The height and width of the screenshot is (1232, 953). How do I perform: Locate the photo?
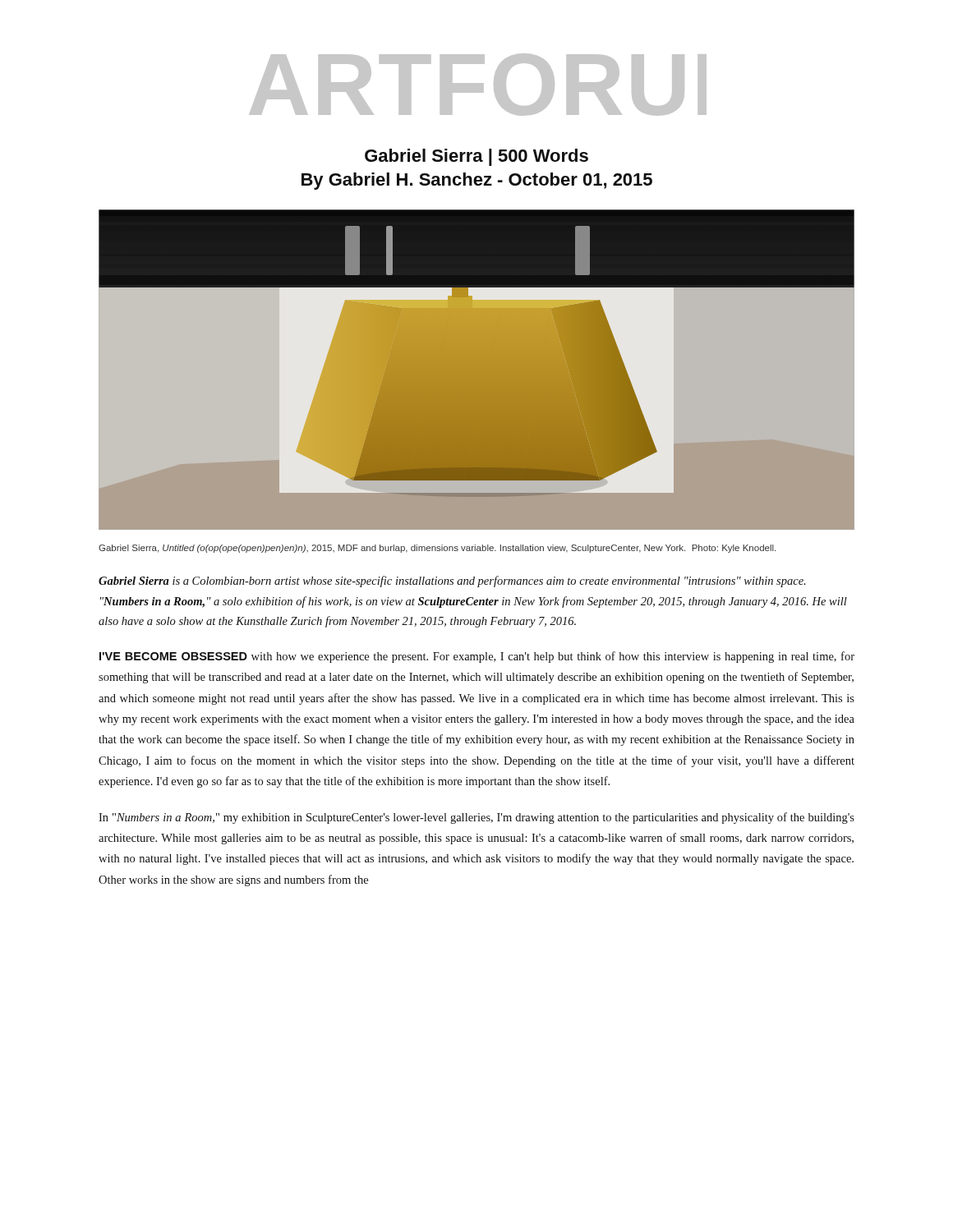click(x=476, y=371)
